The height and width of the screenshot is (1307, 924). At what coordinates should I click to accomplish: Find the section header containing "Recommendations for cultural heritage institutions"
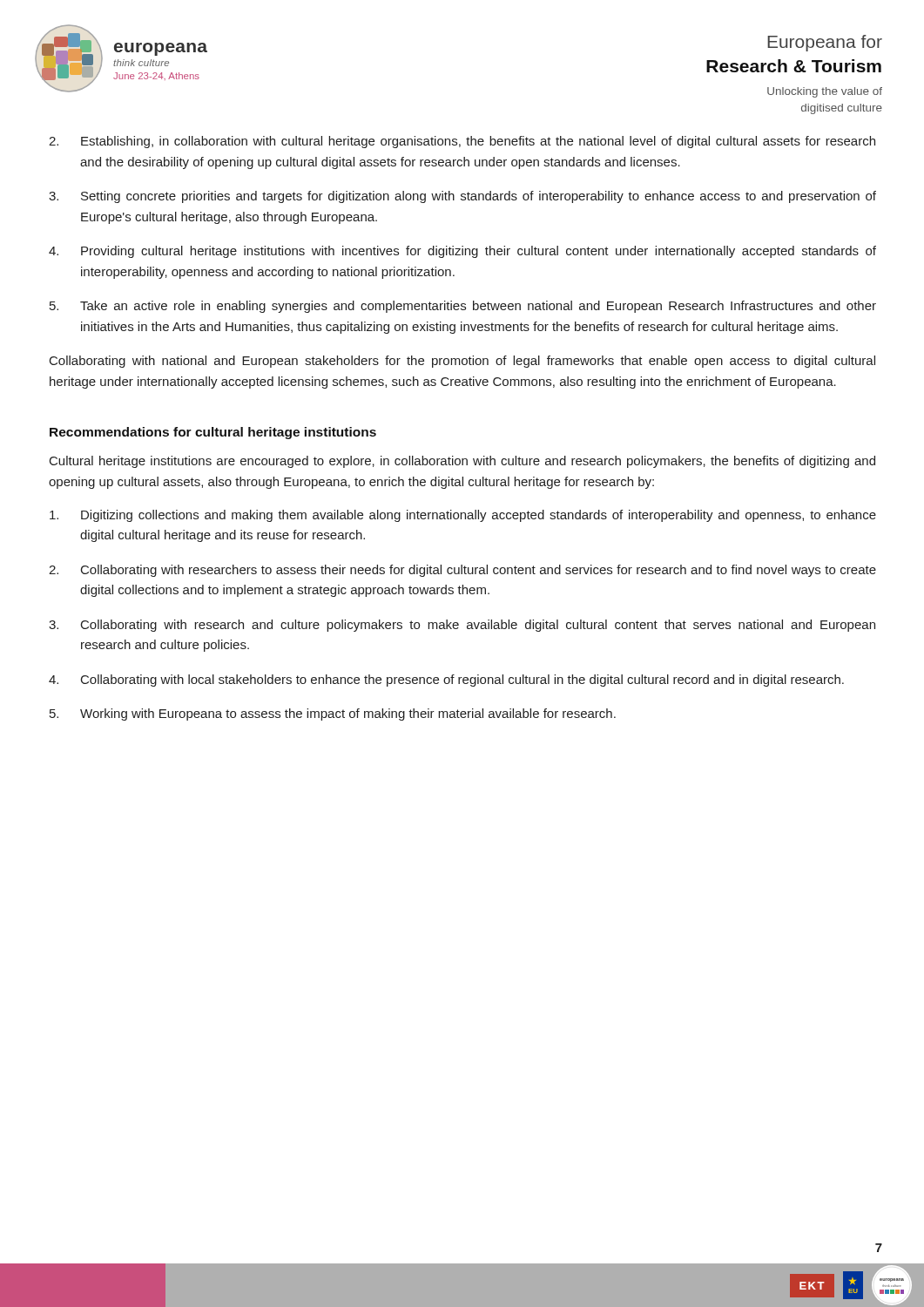pyautogui.click(x=213, y=432)
